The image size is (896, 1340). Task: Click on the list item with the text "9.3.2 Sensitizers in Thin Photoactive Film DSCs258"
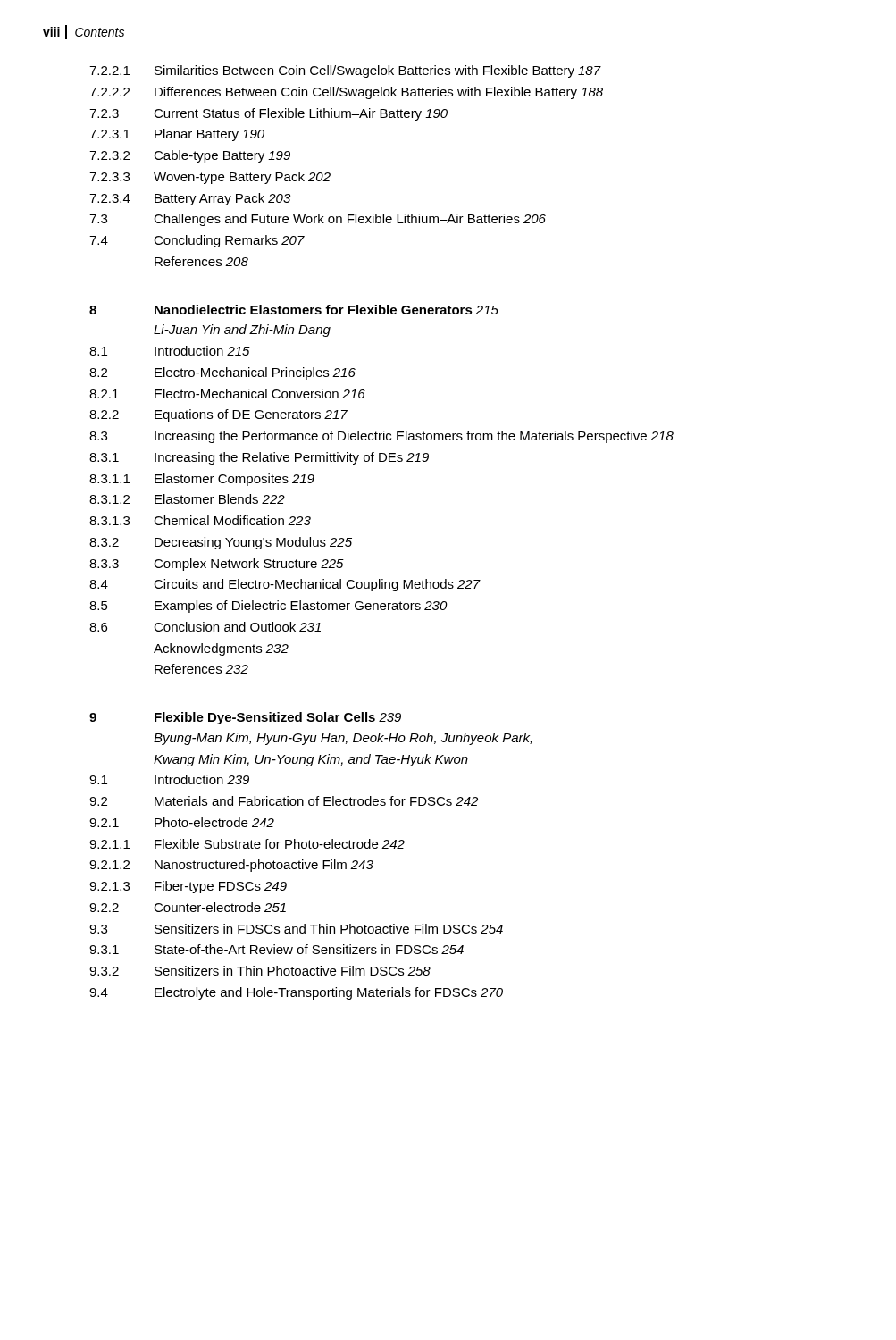pos(260,971)
